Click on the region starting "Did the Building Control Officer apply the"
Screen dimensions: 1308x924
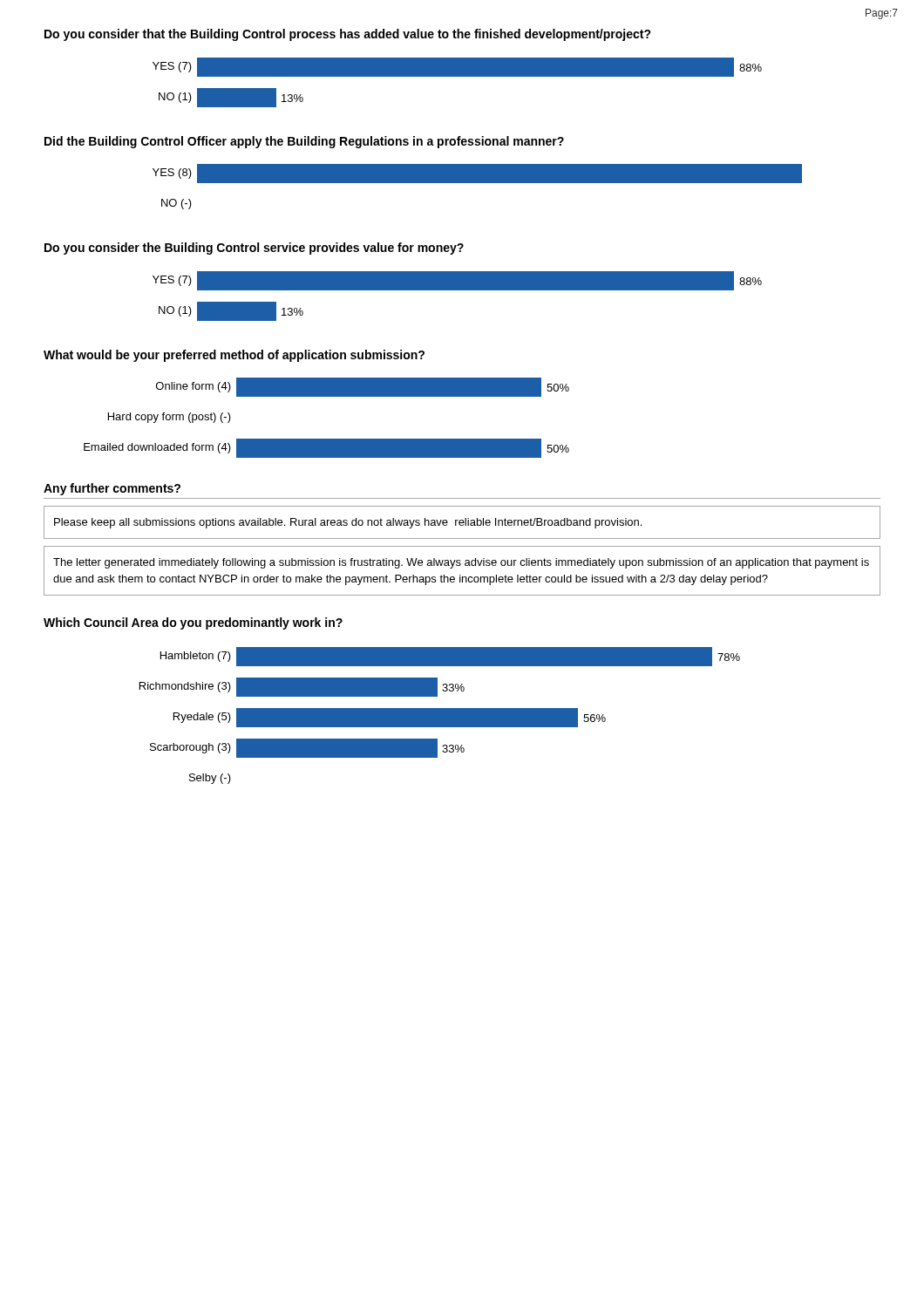point(304,141)
